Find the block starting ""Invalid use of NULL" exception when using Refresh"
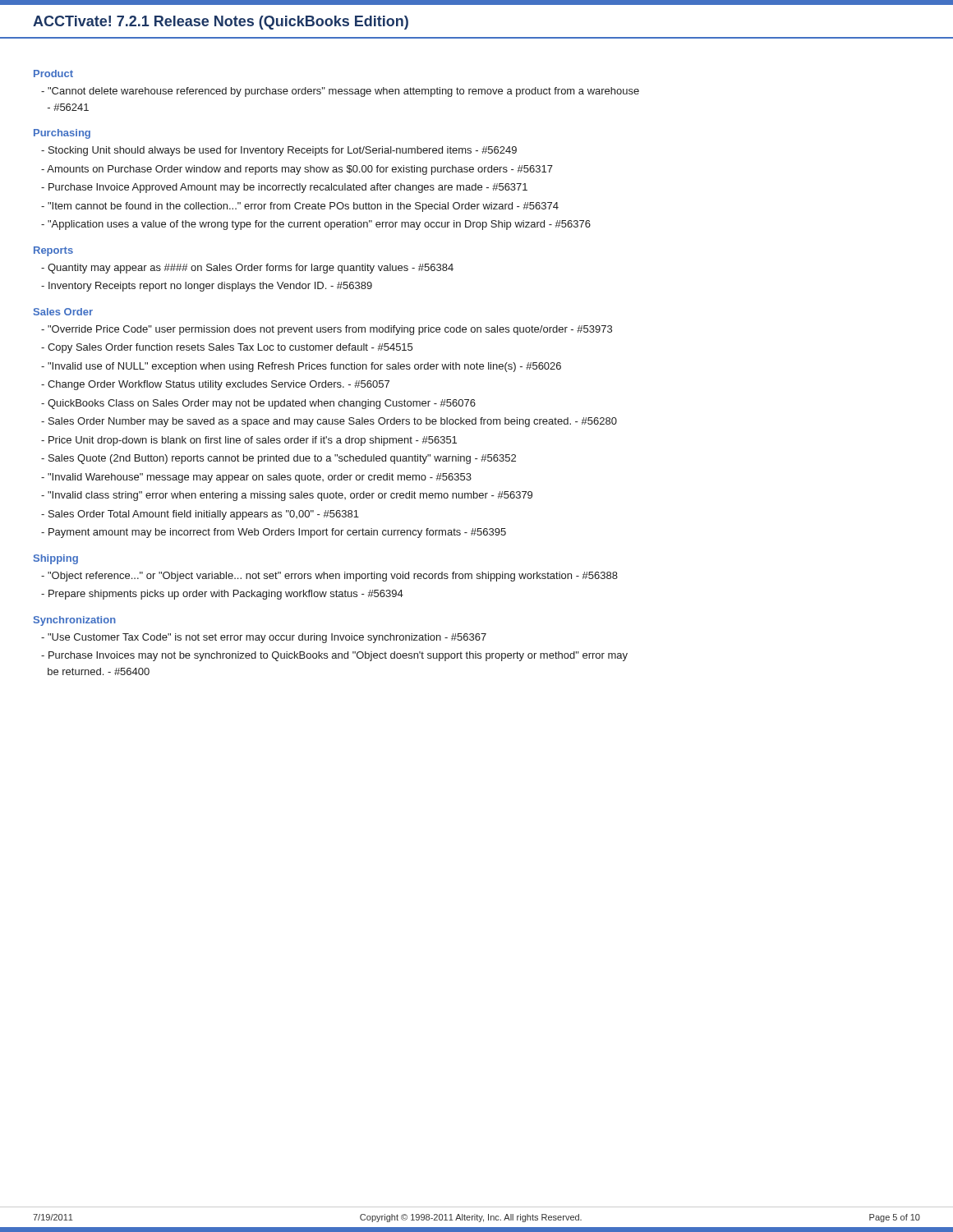The height and width of the screenshot is (1232, 953). [x=301, y=366]
